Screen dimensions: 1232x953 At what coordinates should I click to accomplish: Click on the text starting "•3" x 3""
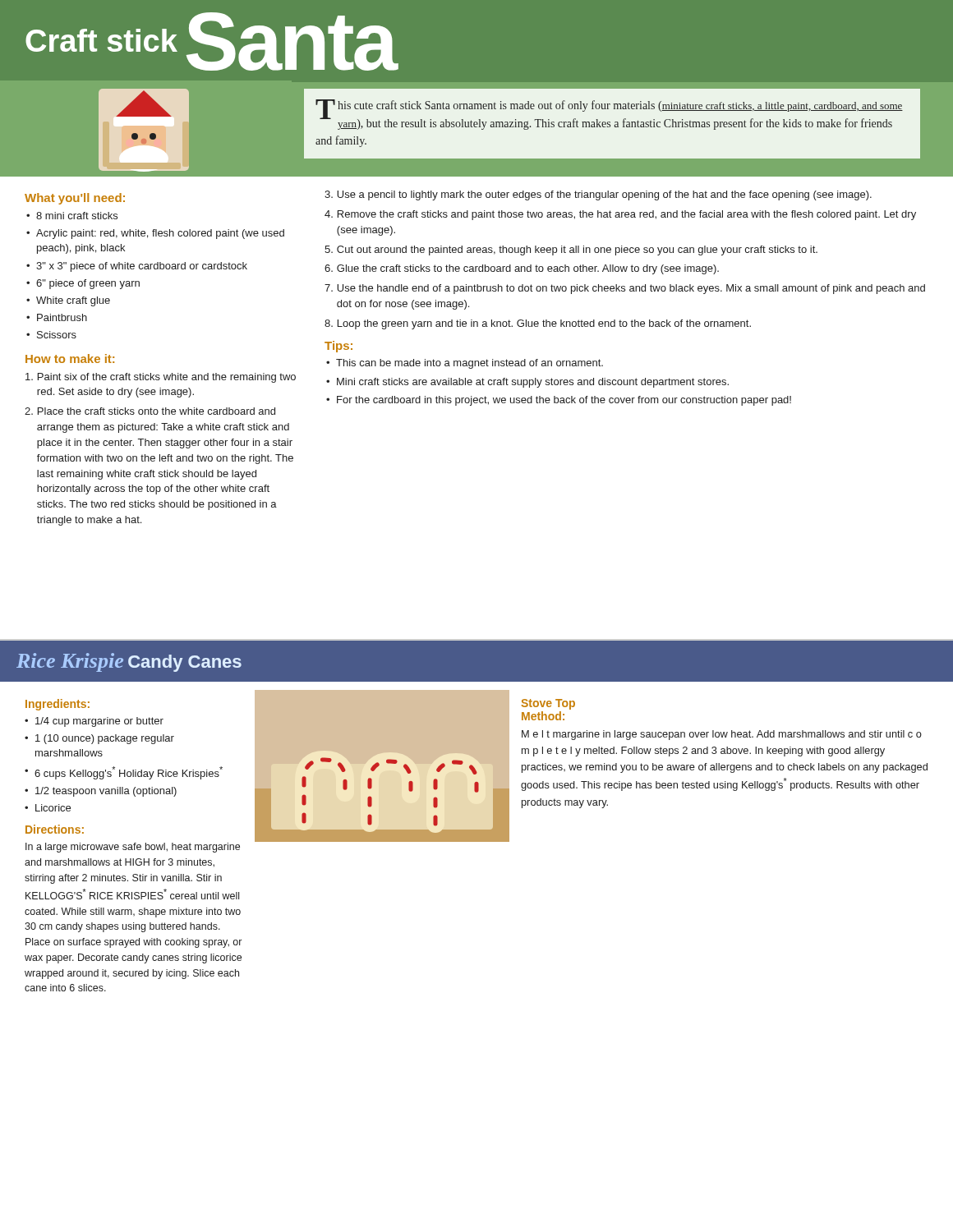click(x=137, y=266)
